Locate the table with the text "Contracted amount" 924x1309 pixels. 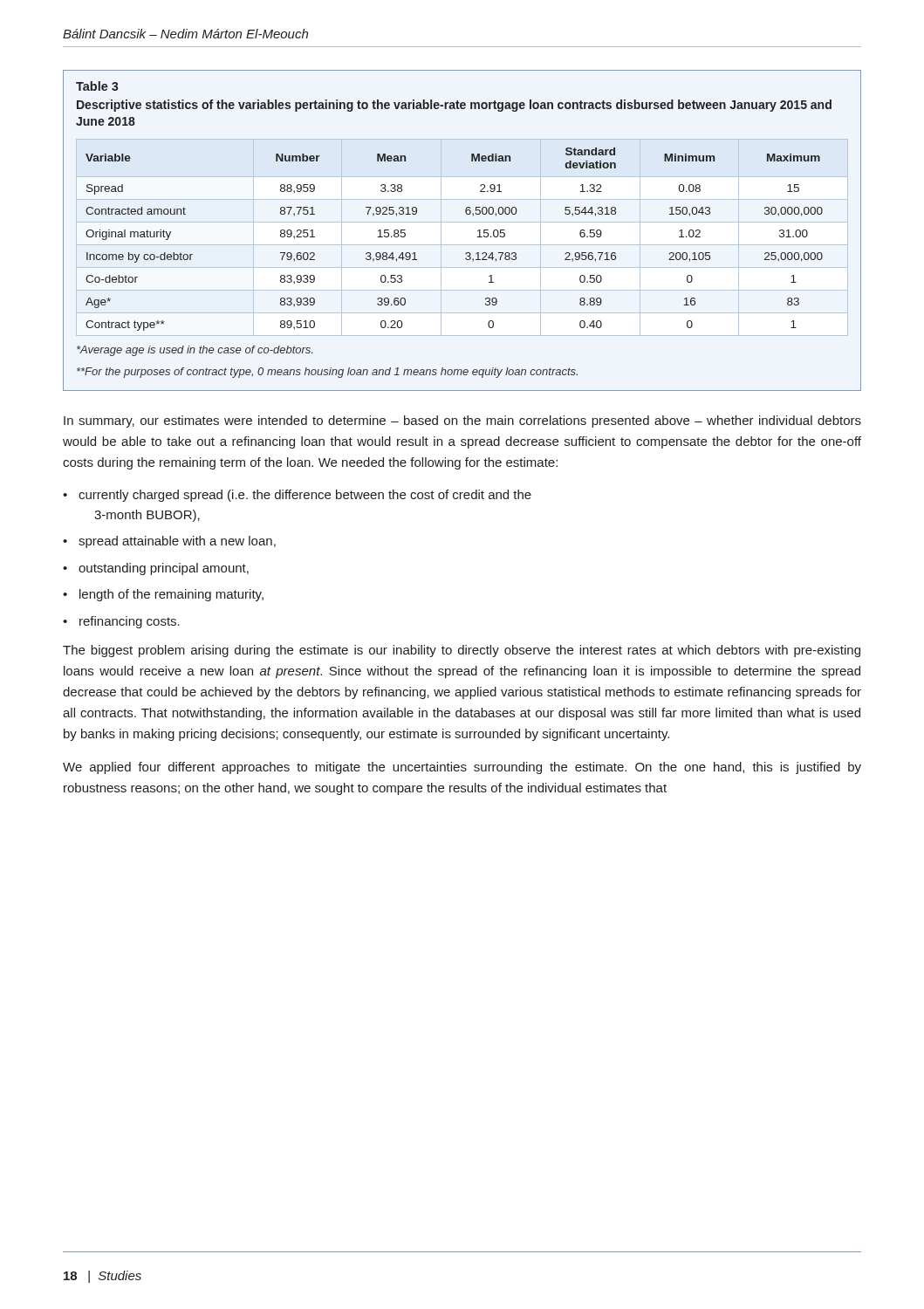[462, 230]
